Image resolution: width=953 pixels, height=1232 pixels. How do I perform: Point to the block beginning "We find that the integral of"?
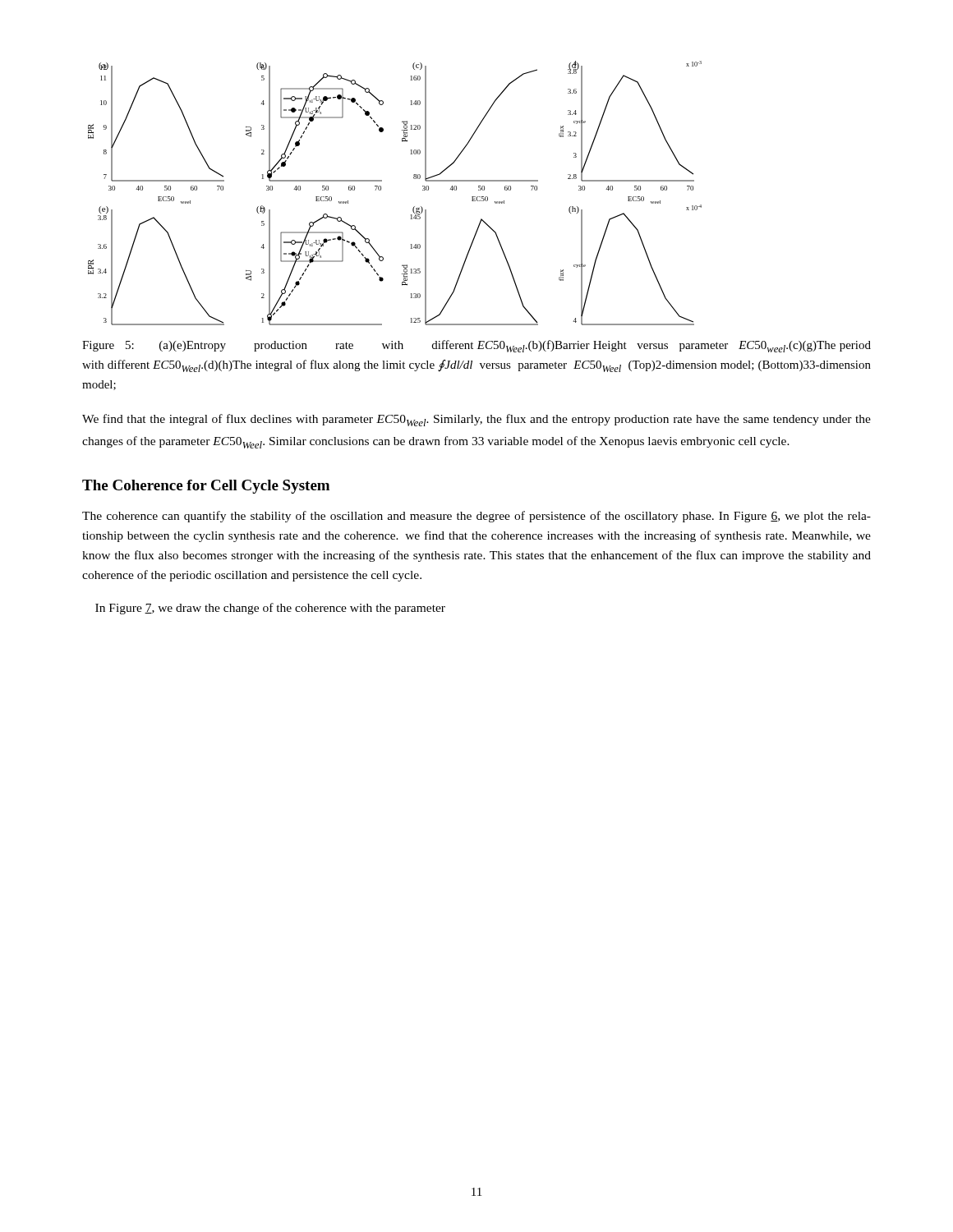point(476,431)
